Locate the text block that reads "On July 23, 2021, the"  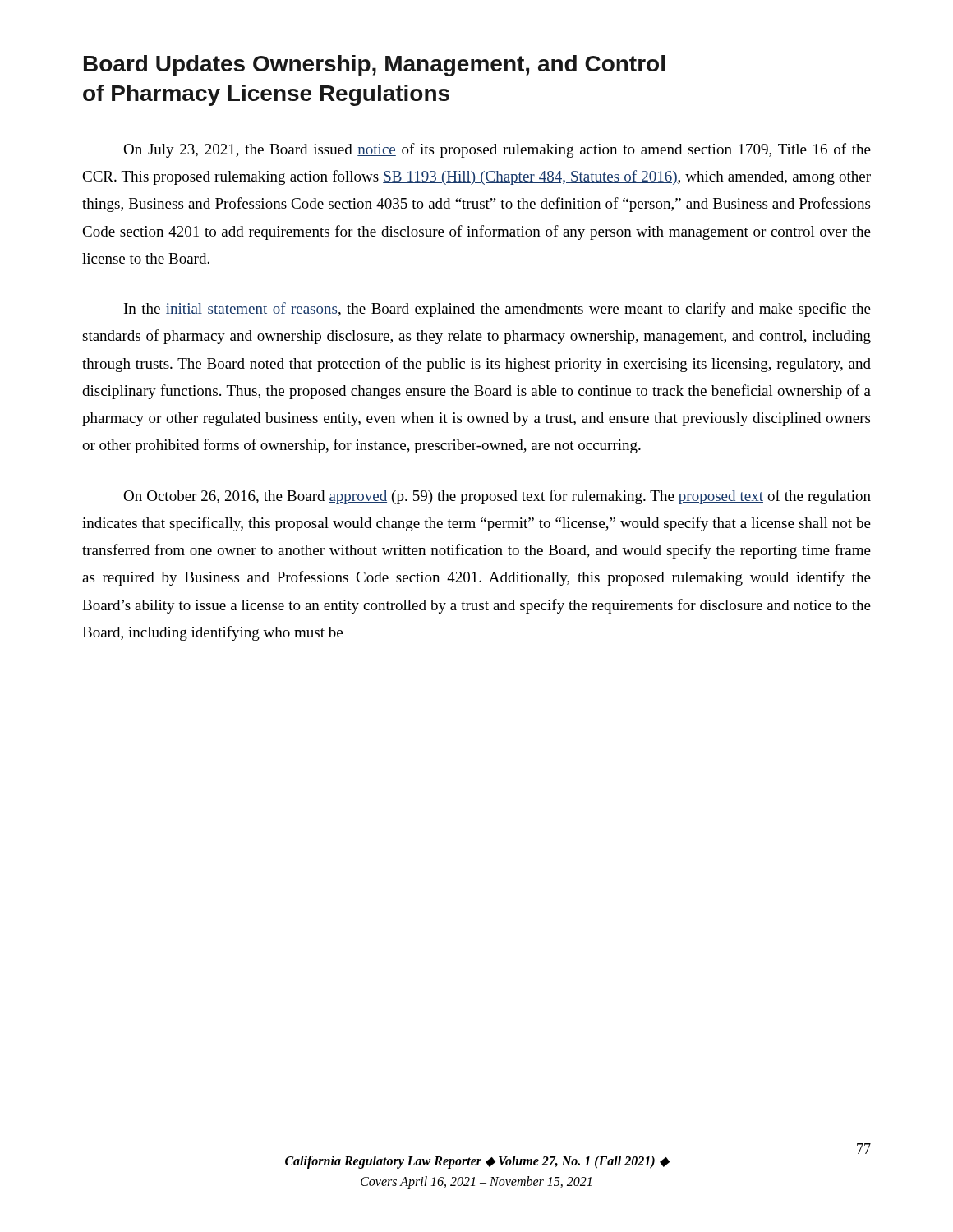point(476,204)
